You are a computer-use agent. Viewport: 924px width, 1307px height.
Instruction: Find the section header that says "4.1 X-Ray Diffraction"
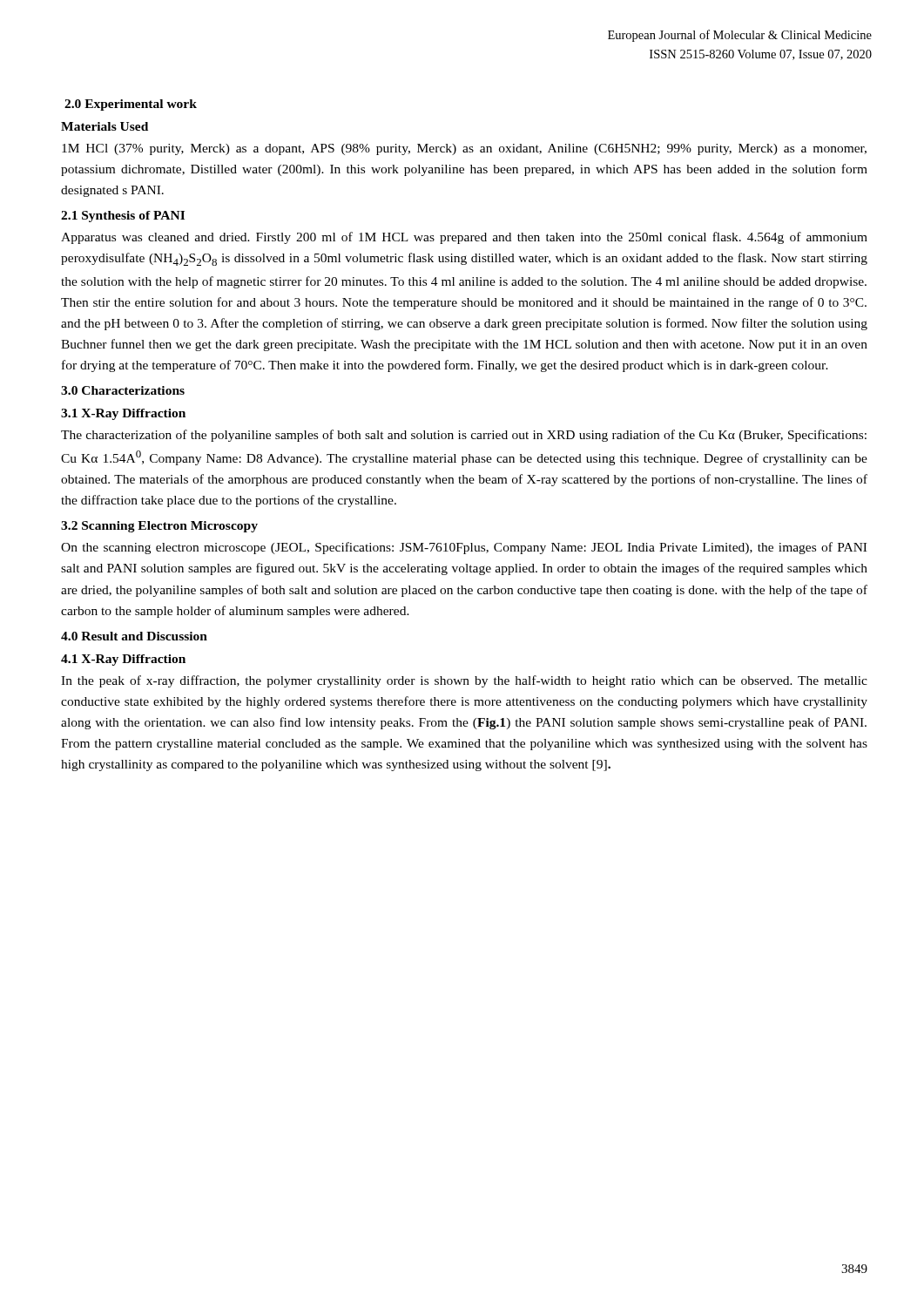pos(123,658)
